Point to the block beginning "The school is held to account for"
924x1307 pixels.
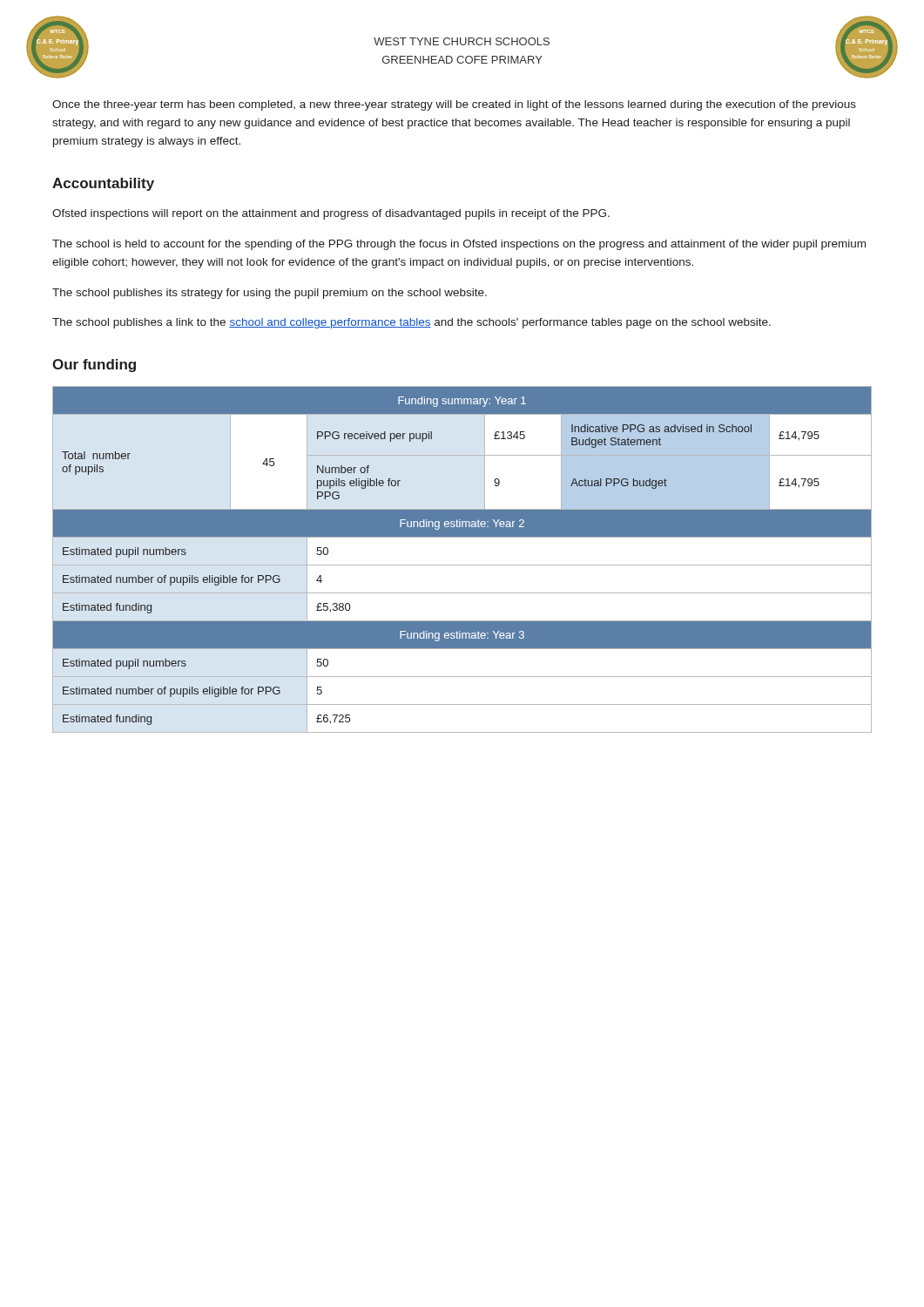click(459, 252)
